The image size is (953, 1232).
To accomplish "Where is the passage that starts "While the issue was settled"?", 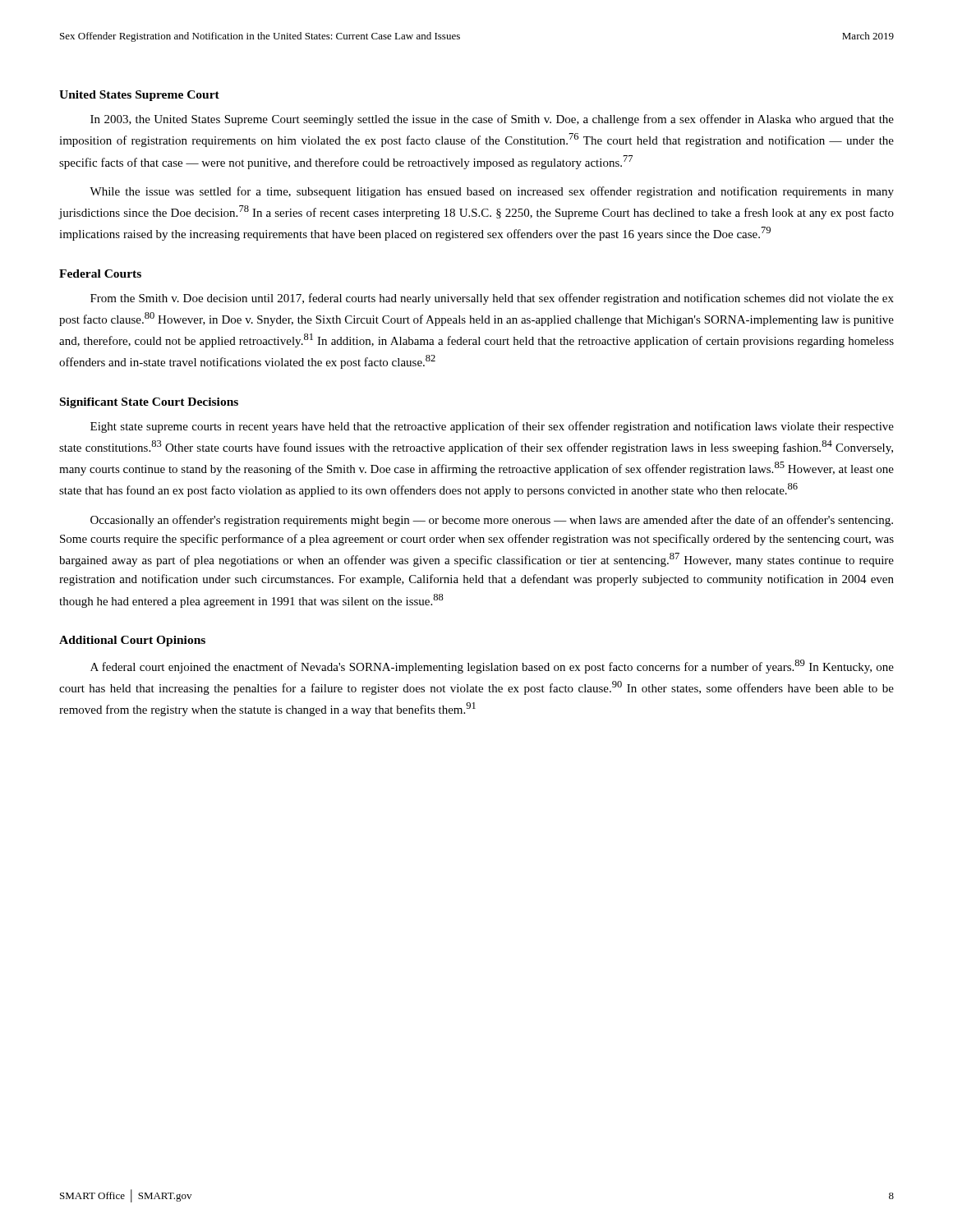I will pyautogui.click(x=476, y=213).
